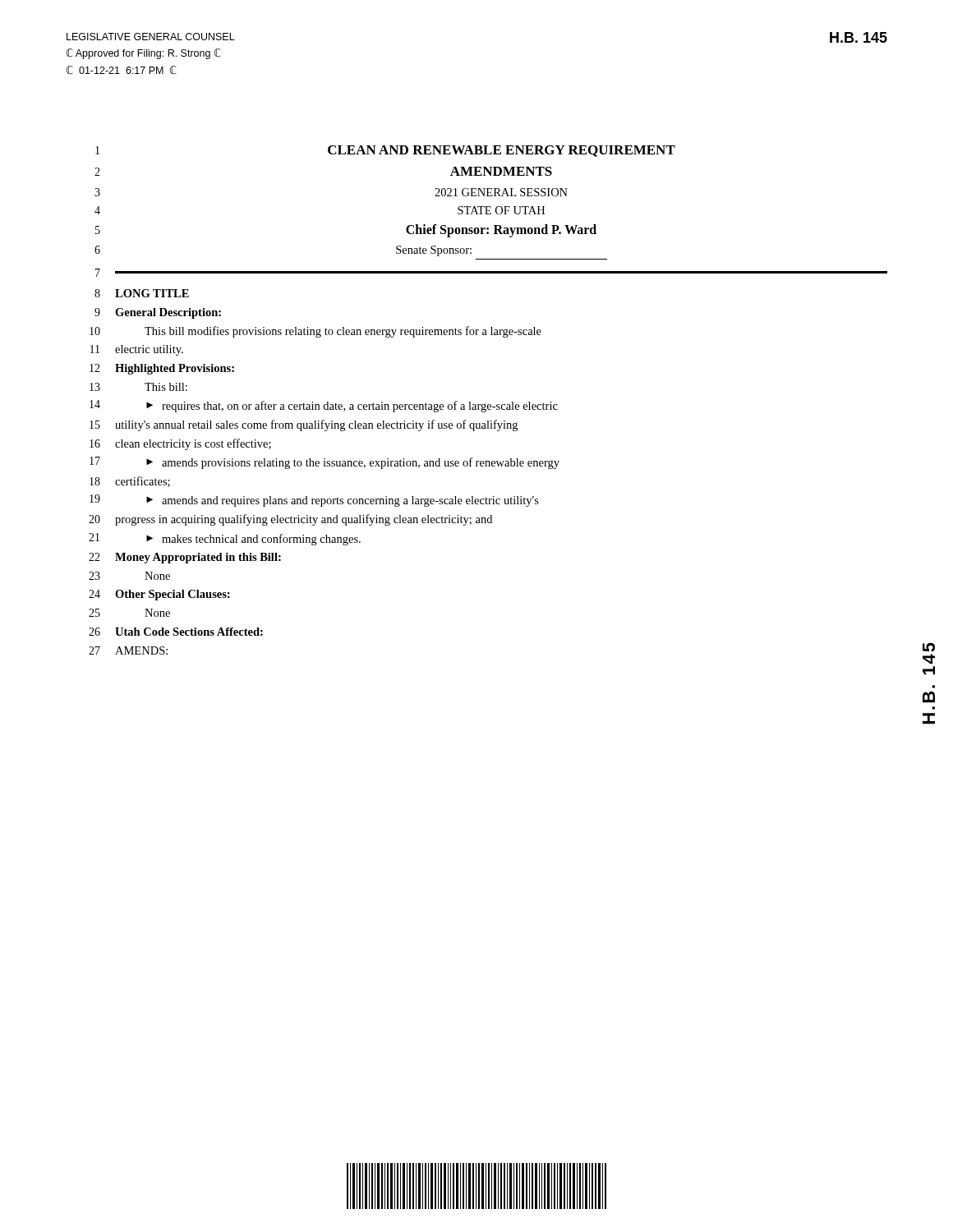
Task: Navigate to the text block starting "17 ► amends provisions relating to the issuance,"
Action: [476, 462]
